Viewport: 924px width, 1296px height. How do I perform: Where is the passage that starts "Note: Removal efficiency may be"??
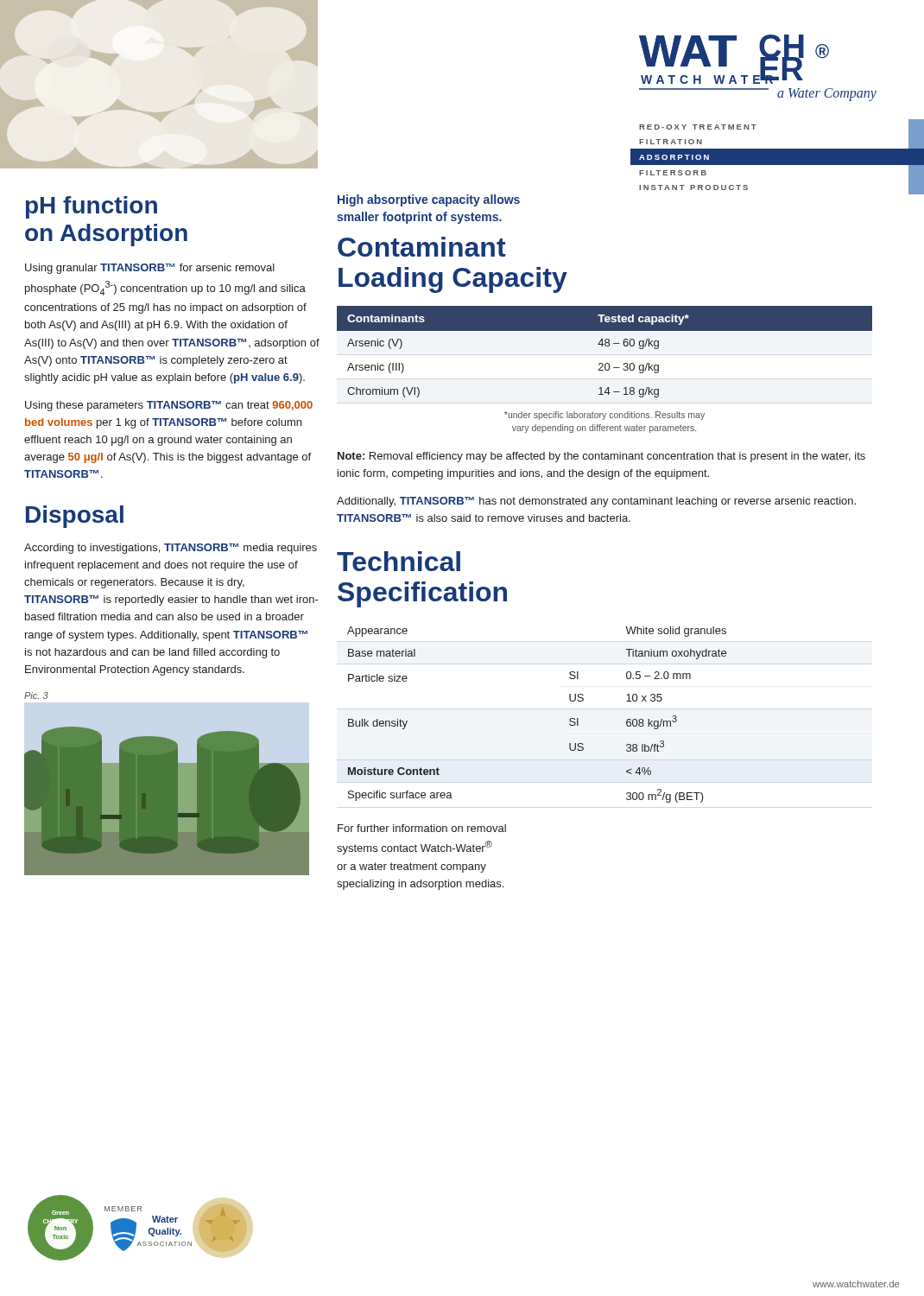[x=604, y=465]
